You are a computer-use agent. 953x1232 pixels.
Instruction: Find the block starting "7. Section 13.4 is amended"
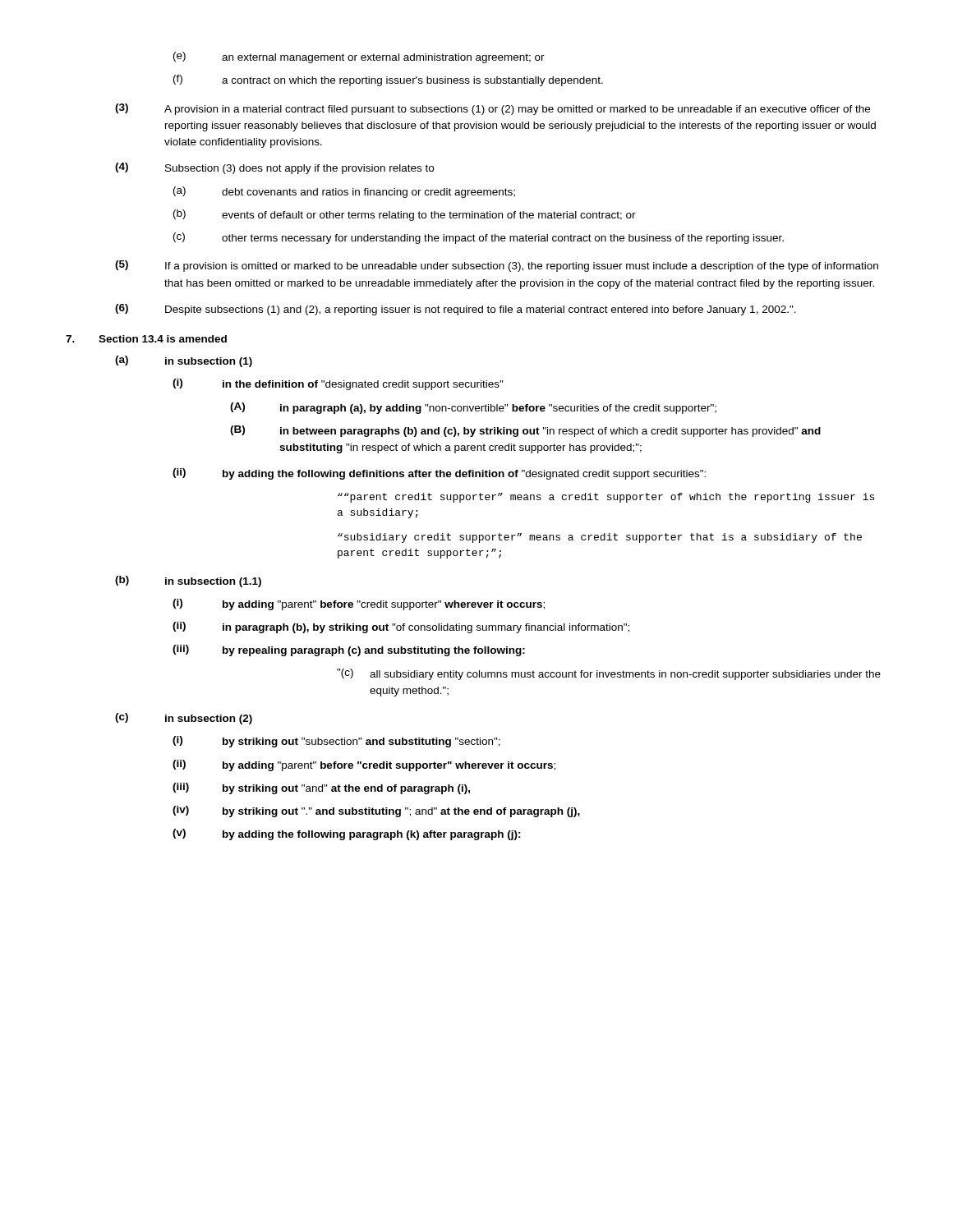click(x=147, y=339)
